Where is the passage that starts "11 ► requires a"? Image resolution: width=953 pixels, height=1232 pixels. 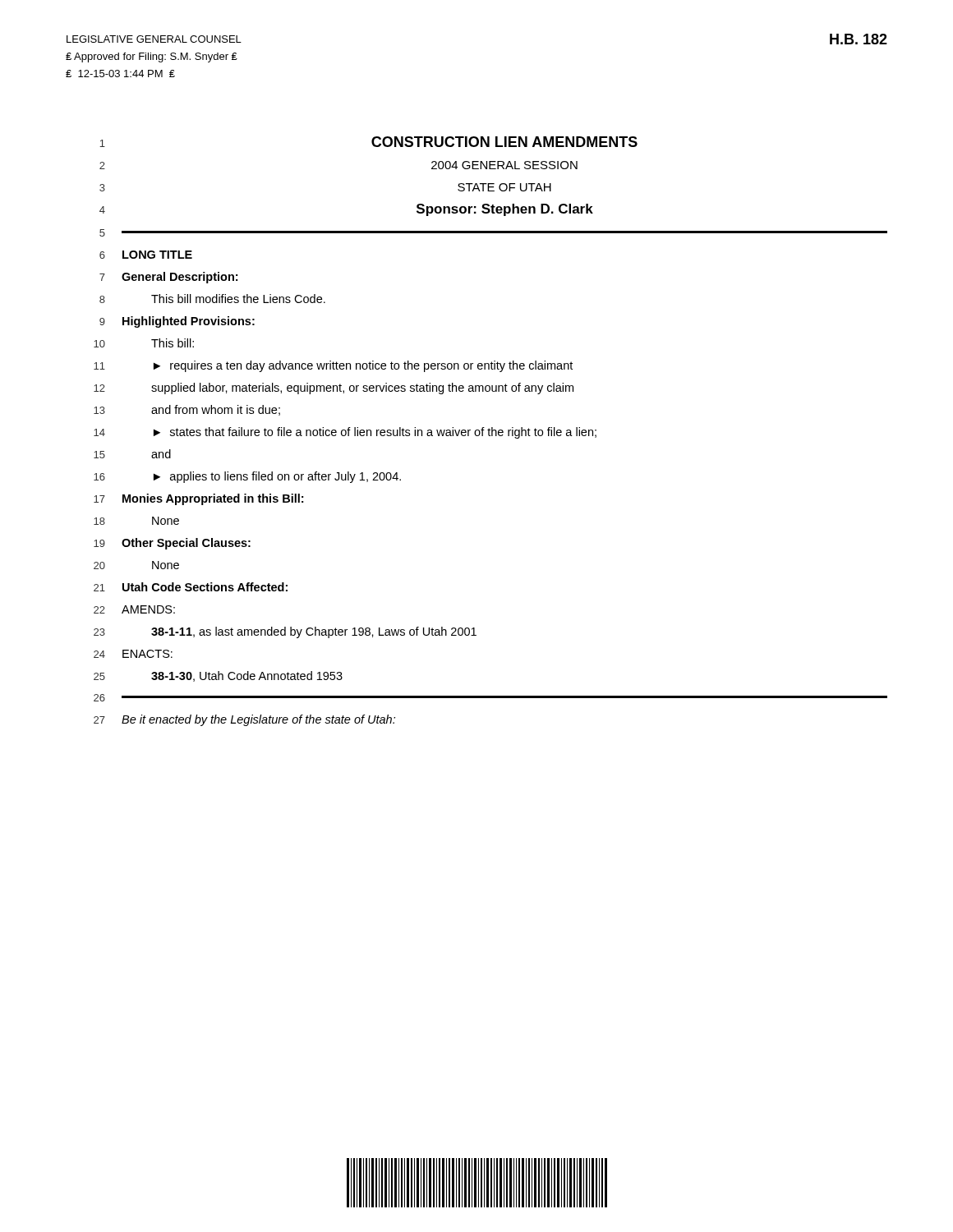(476, 366)
